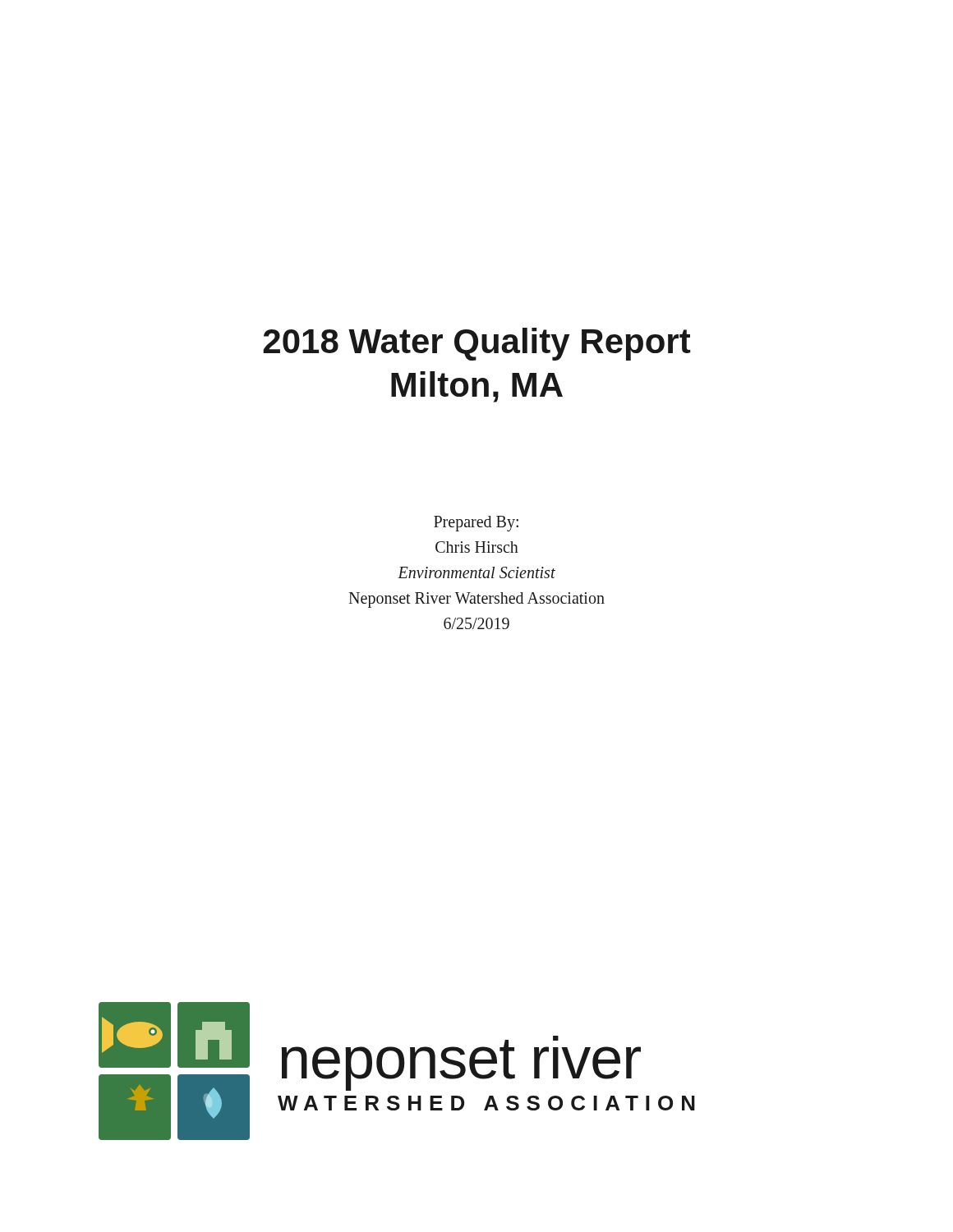Locate the logo
This screenshot has width=953, height=1232.
click(x=476, y=1072)
